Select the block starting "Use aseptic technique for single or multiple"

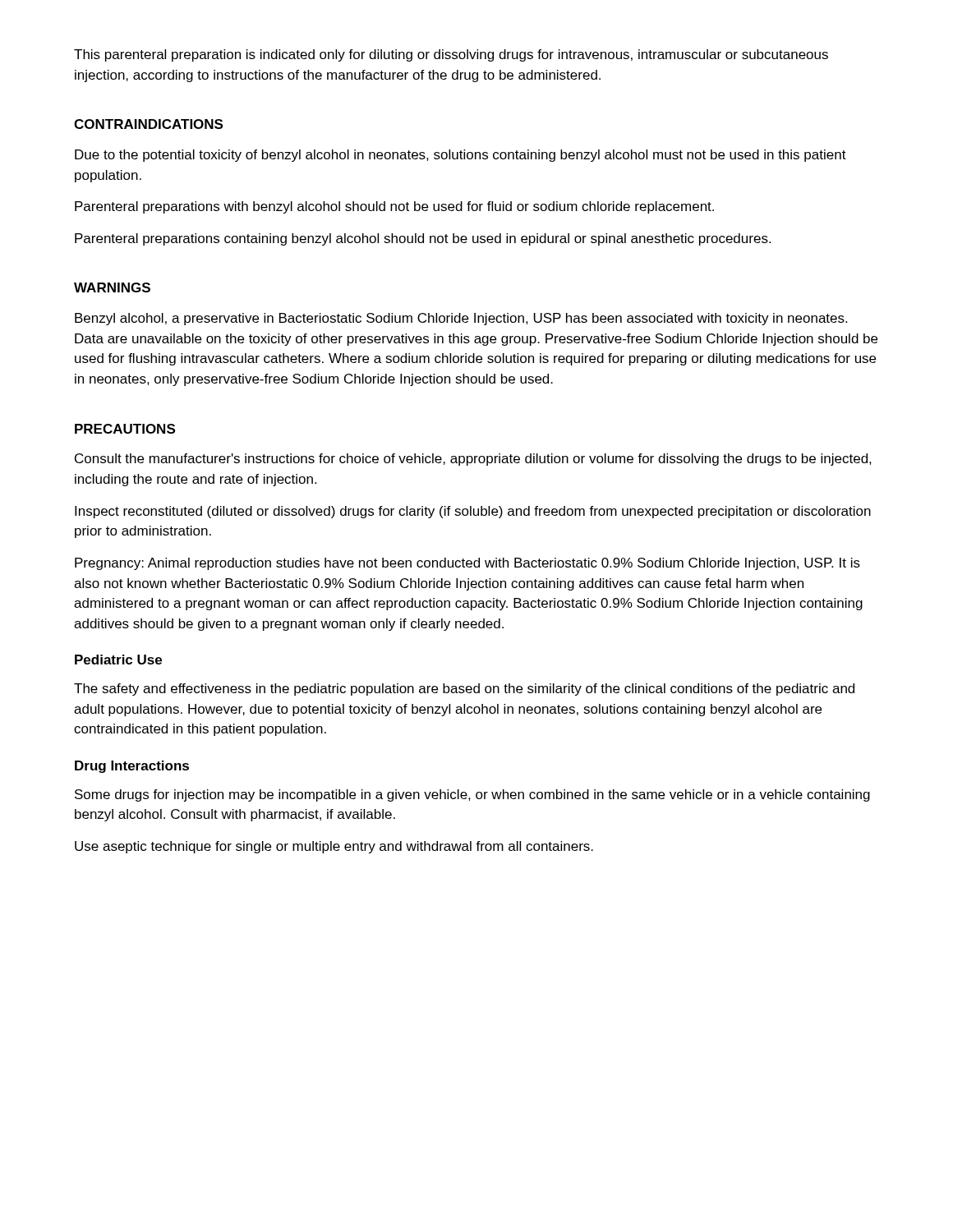334,846
